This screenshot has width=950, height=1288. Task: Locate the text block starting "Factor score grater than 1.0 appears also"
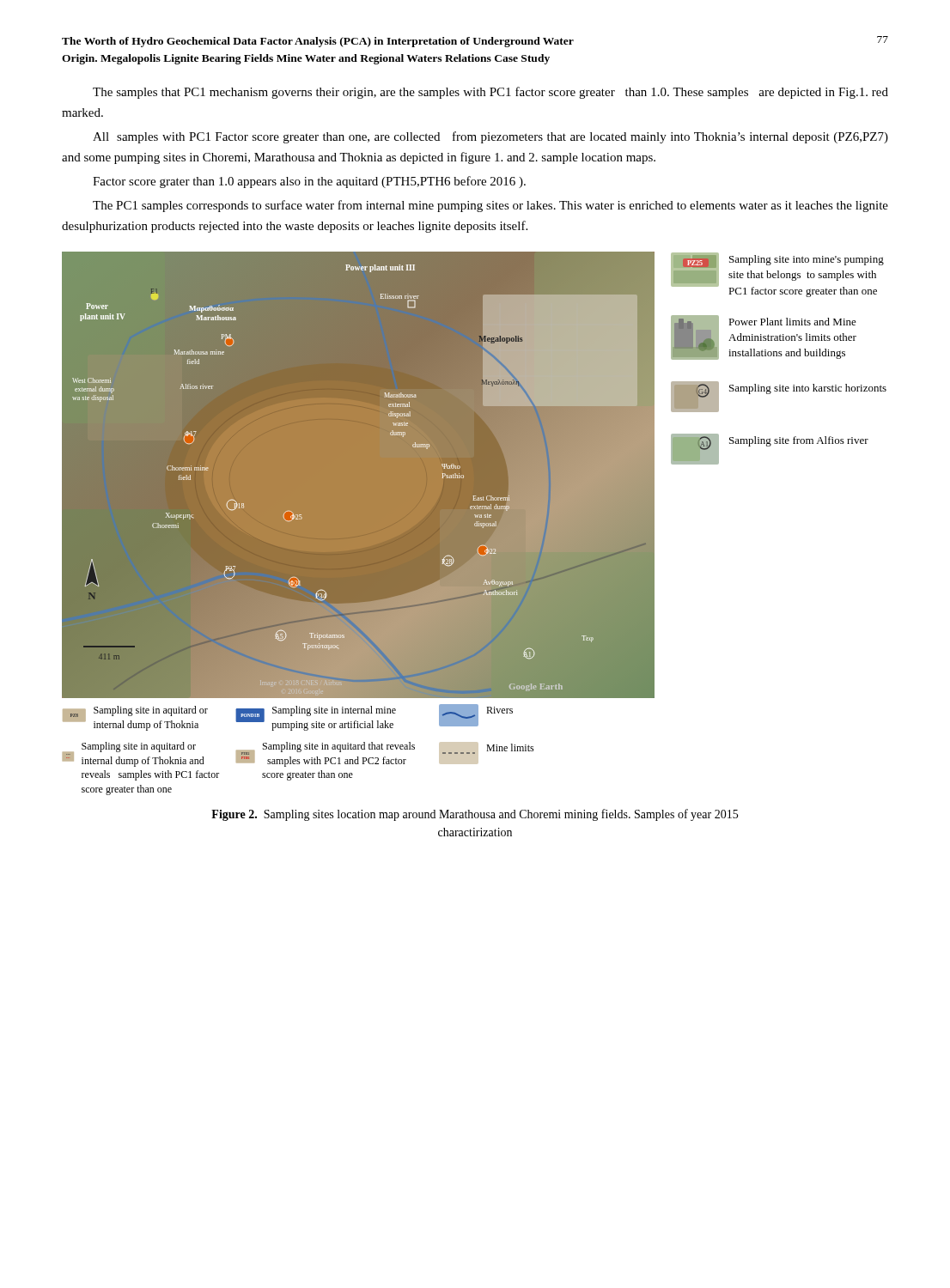click(x=310, y=181)
